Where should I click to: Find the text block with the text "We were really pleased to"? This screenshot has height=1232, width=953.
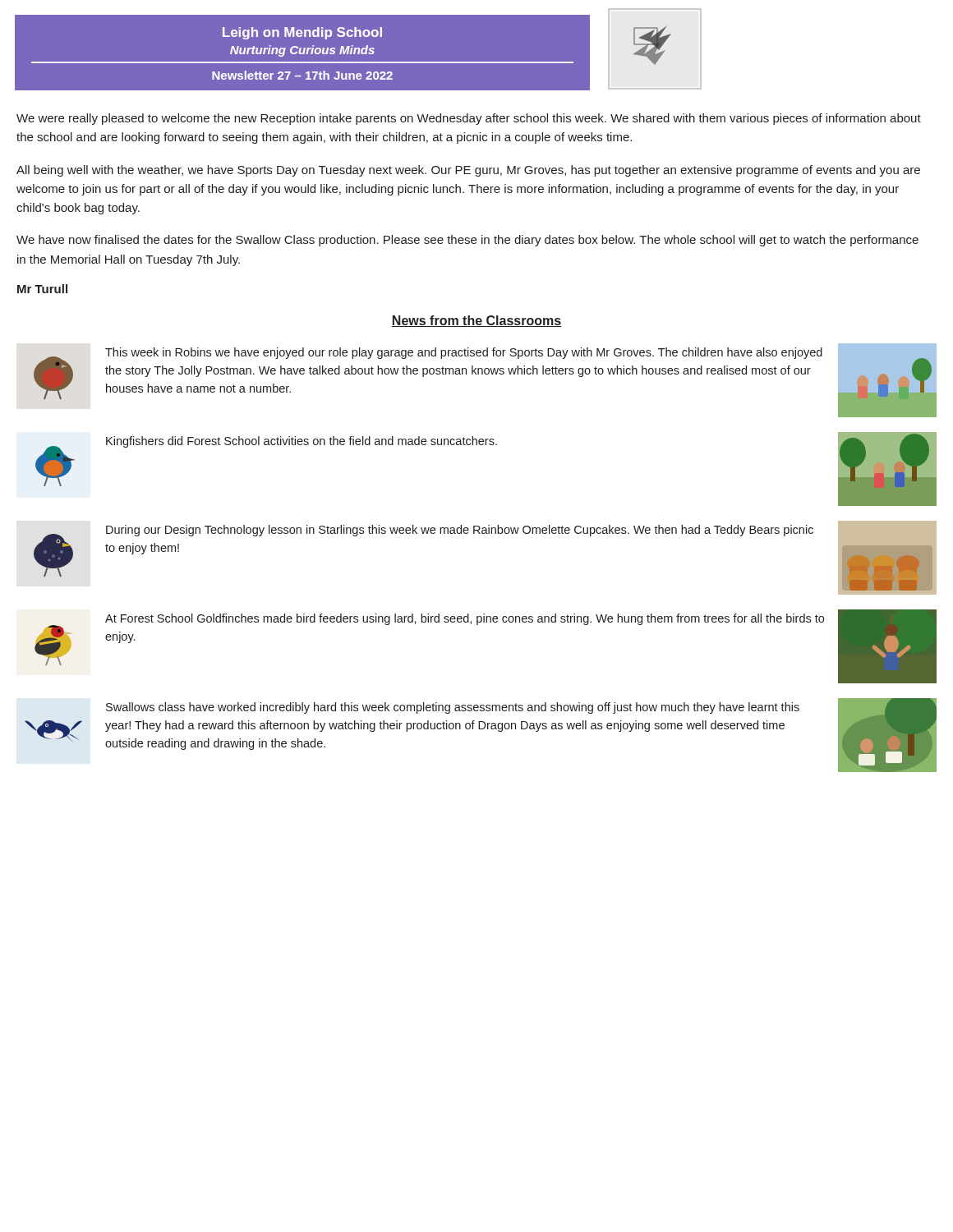click(472, 128)
